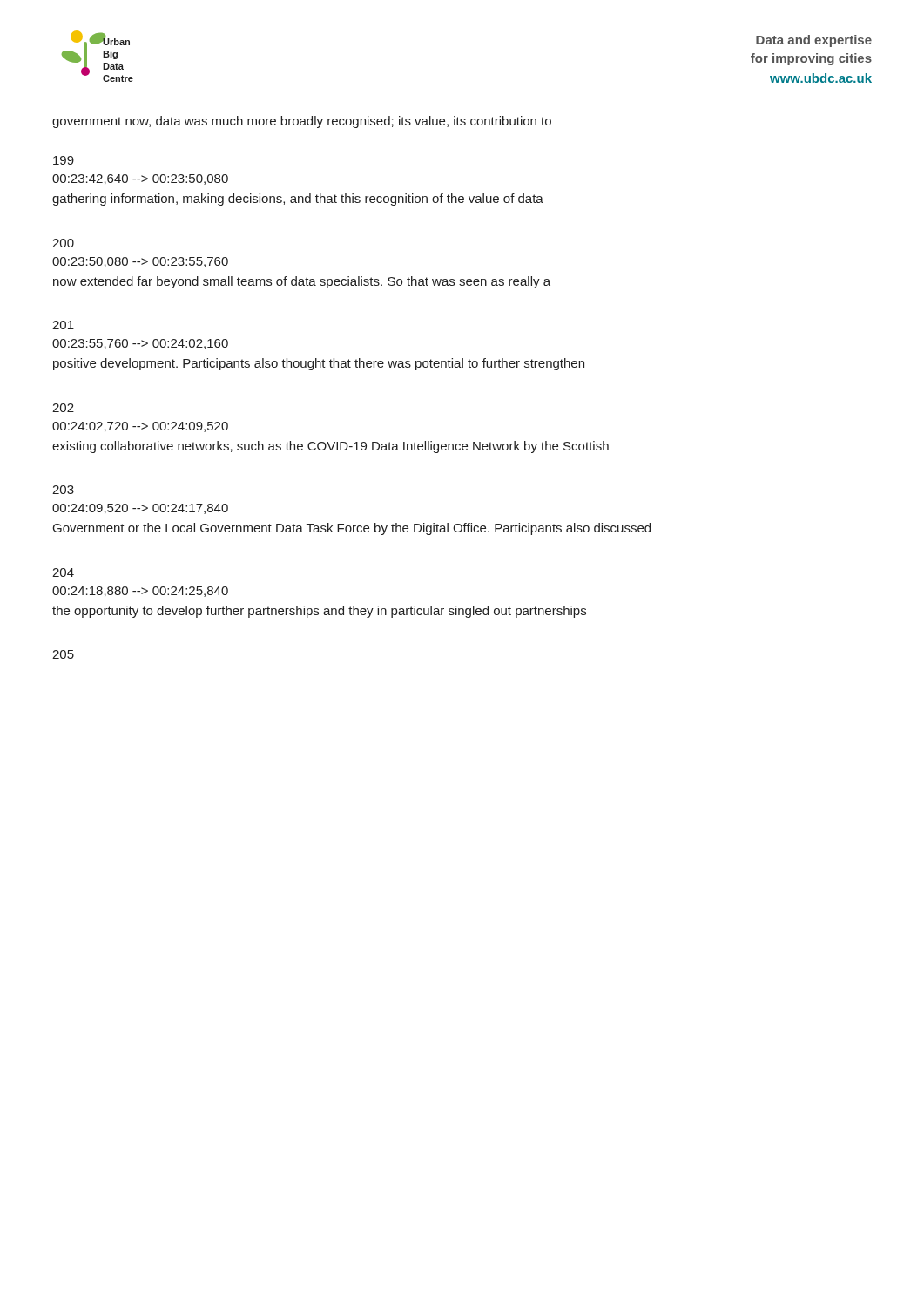Navigate to the region starting "201 00:23:55,760 --> 00:24:02,160 positive development."
924x1307 pixels.
(x=63, y=325)
